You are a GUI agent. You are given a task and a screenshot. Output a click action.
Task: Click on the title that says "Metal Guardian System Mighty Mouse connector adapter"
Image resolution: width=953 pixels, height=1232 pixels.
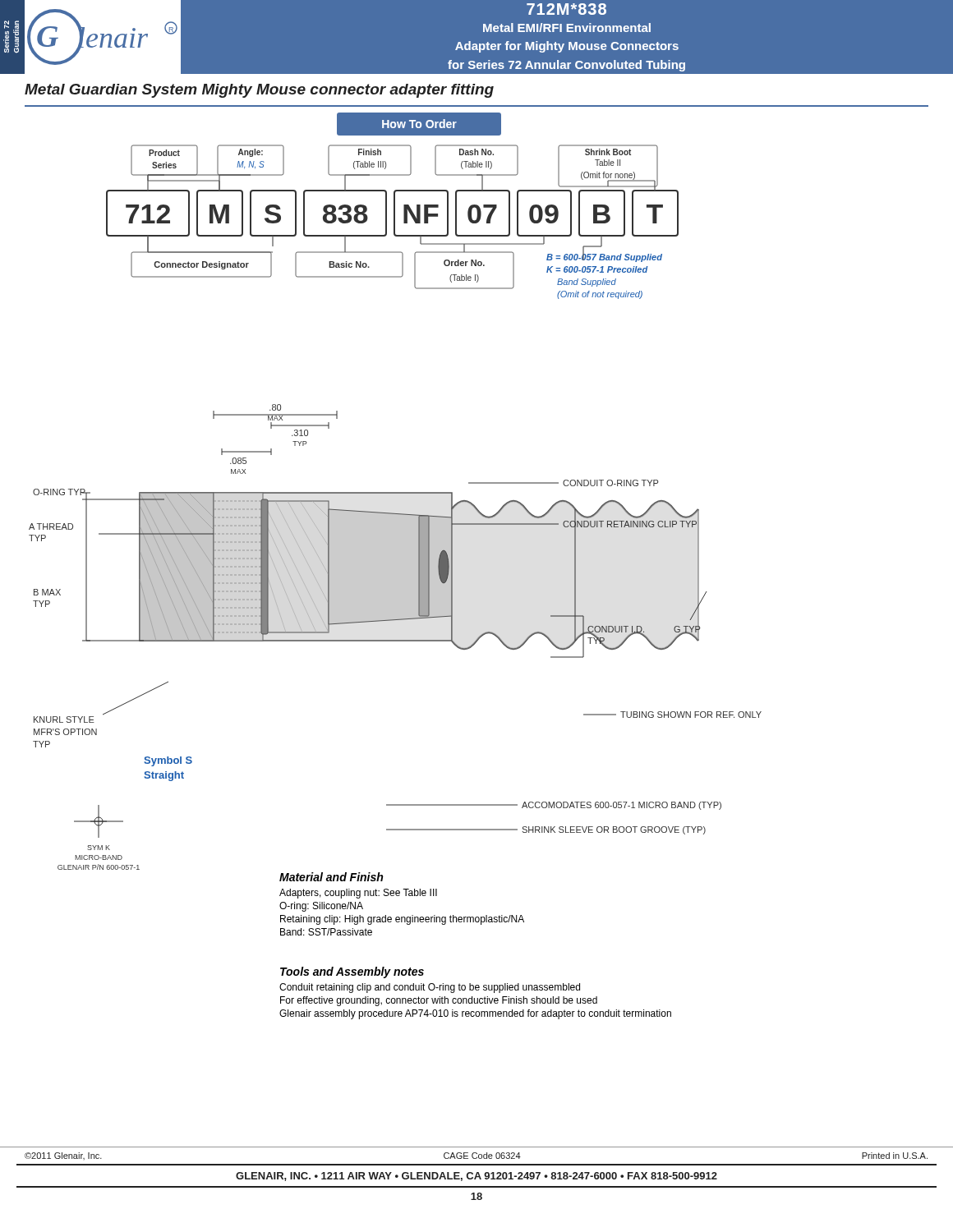coord(259,89)
